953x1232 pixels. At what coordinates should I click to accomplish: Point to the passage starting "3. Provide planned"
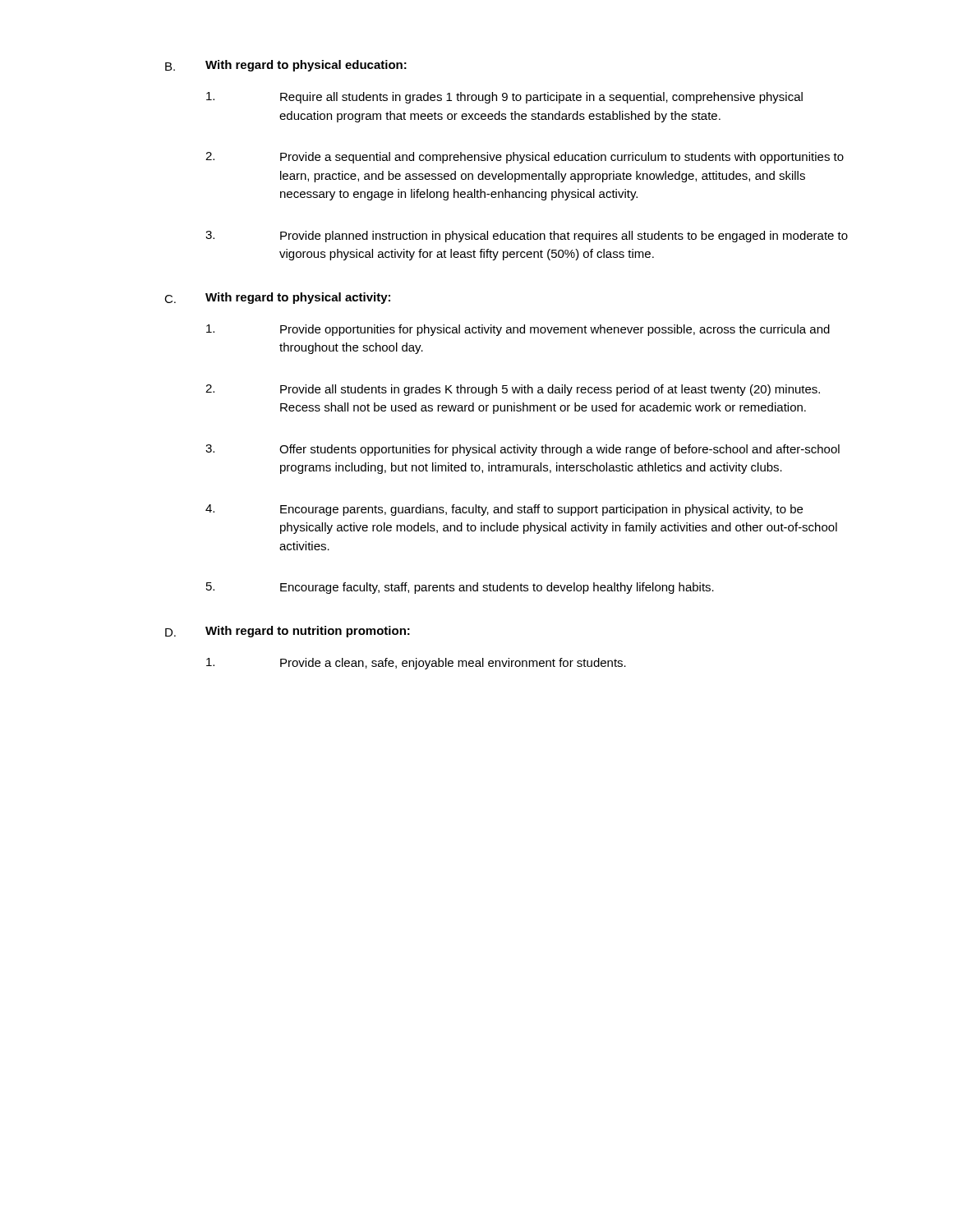click(530, 245)
